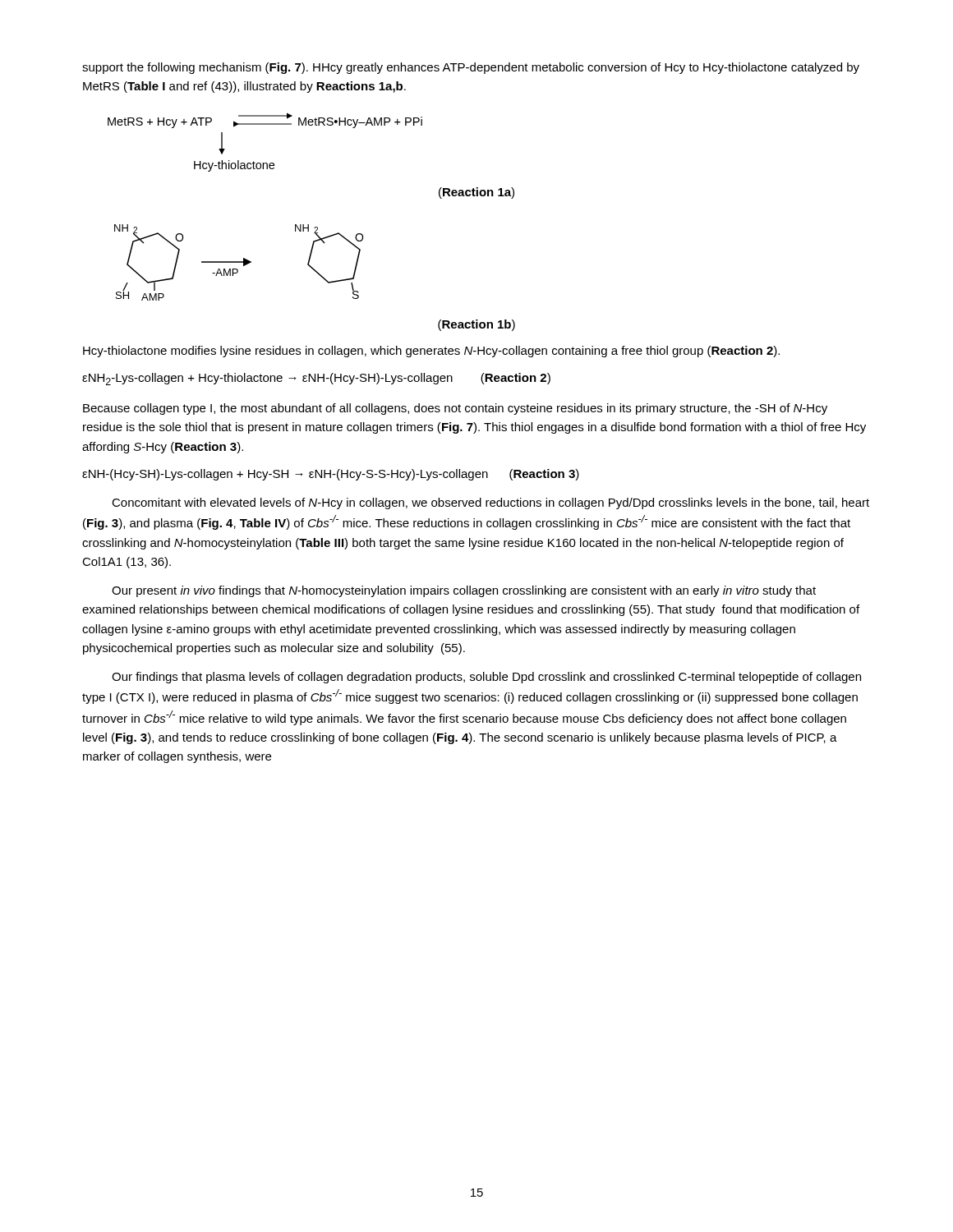Find the text block starting "Concomitant with elevated levels of N-Hcy in collagen,"

pos(476,532)
